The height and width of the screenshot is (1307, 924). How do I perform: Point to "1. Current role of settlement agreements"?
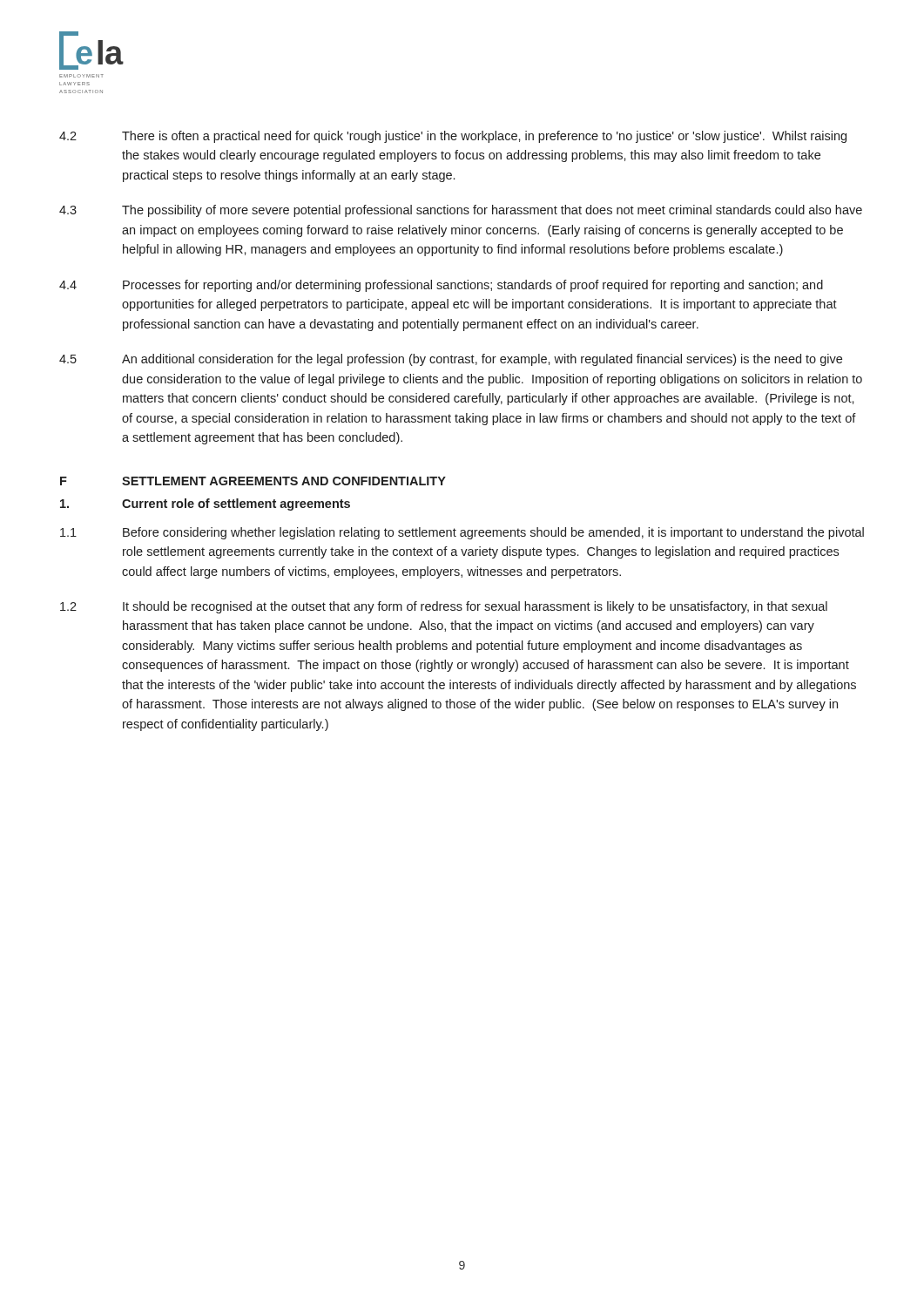[205, 503]
